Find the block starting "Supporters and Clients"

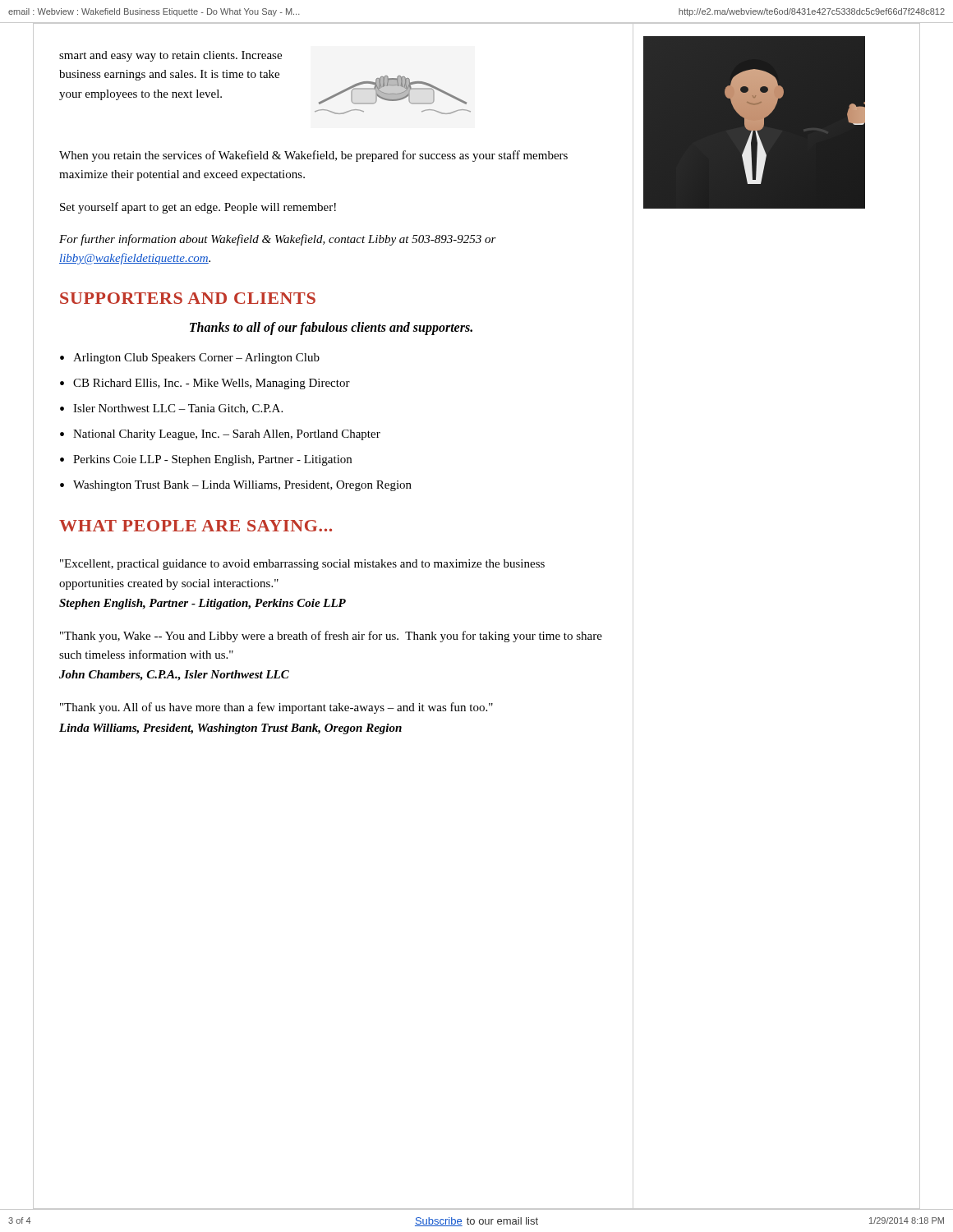[188, 298]
